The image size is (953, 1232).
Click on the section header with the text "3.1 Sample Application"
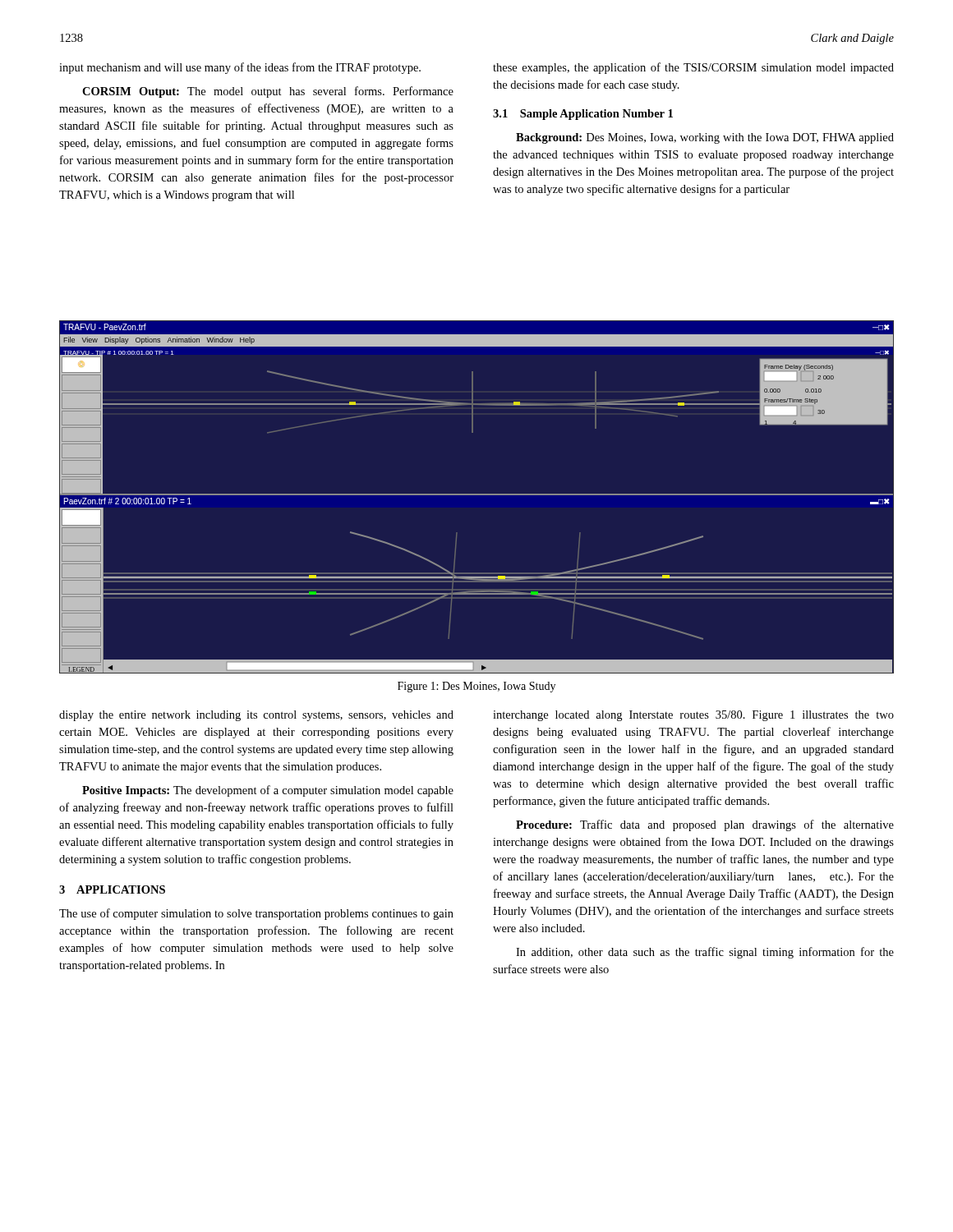coord(583,115)
